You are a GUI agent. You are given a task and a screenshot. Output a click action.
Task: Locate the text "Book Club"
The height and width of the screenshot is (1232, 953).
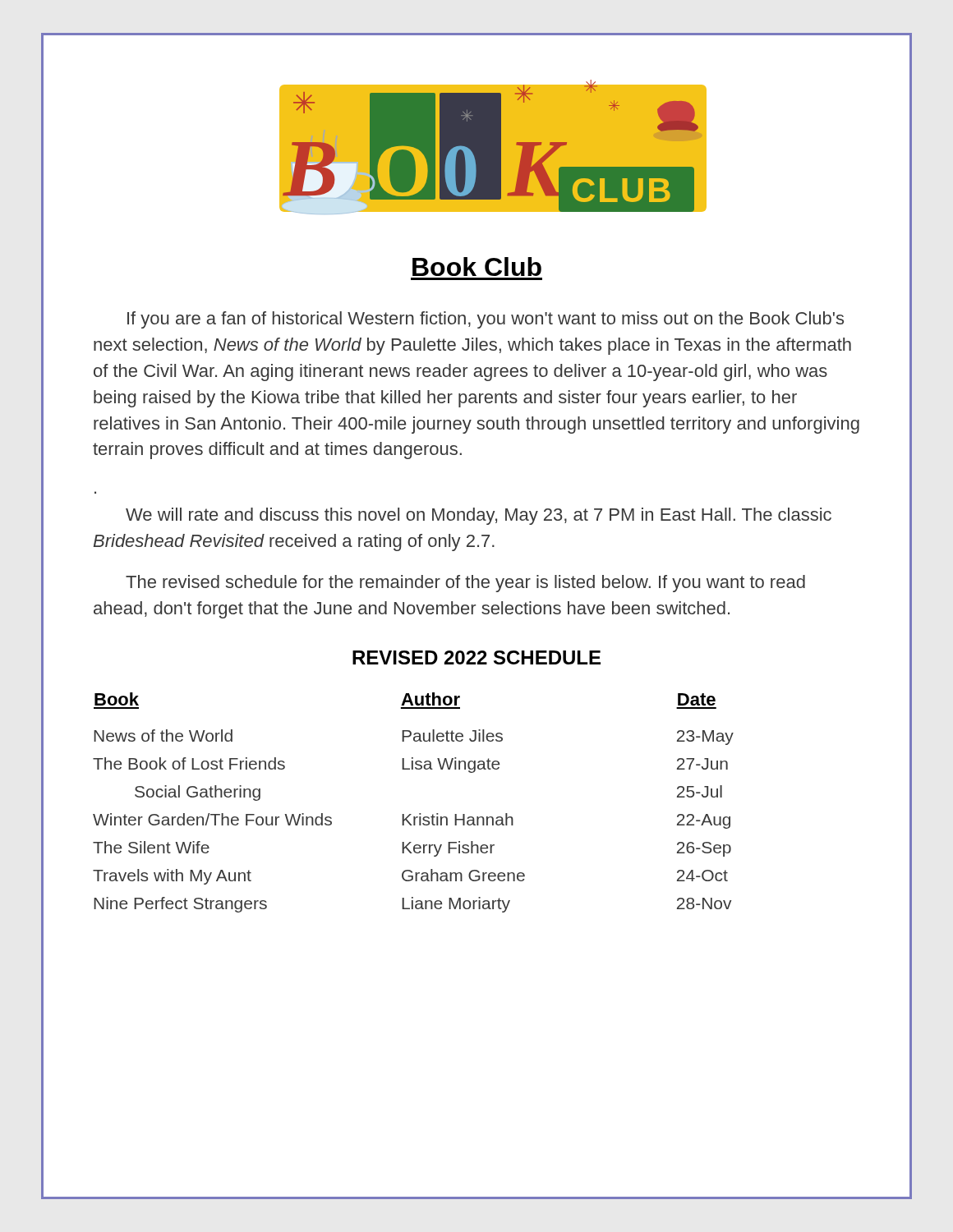[x=476, y=267]
